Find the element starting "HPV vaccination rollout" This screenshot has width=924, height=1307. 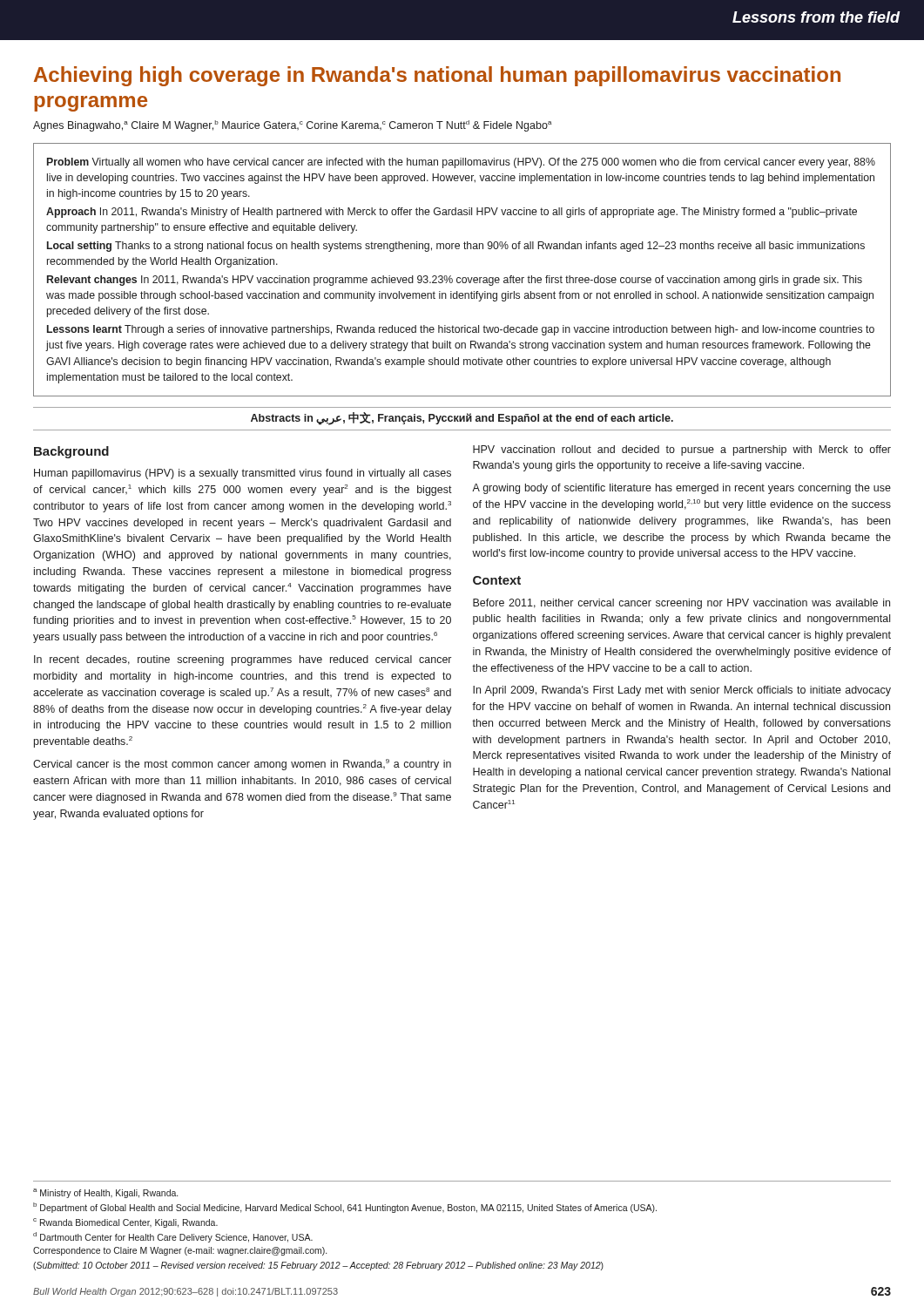point(682,502)
